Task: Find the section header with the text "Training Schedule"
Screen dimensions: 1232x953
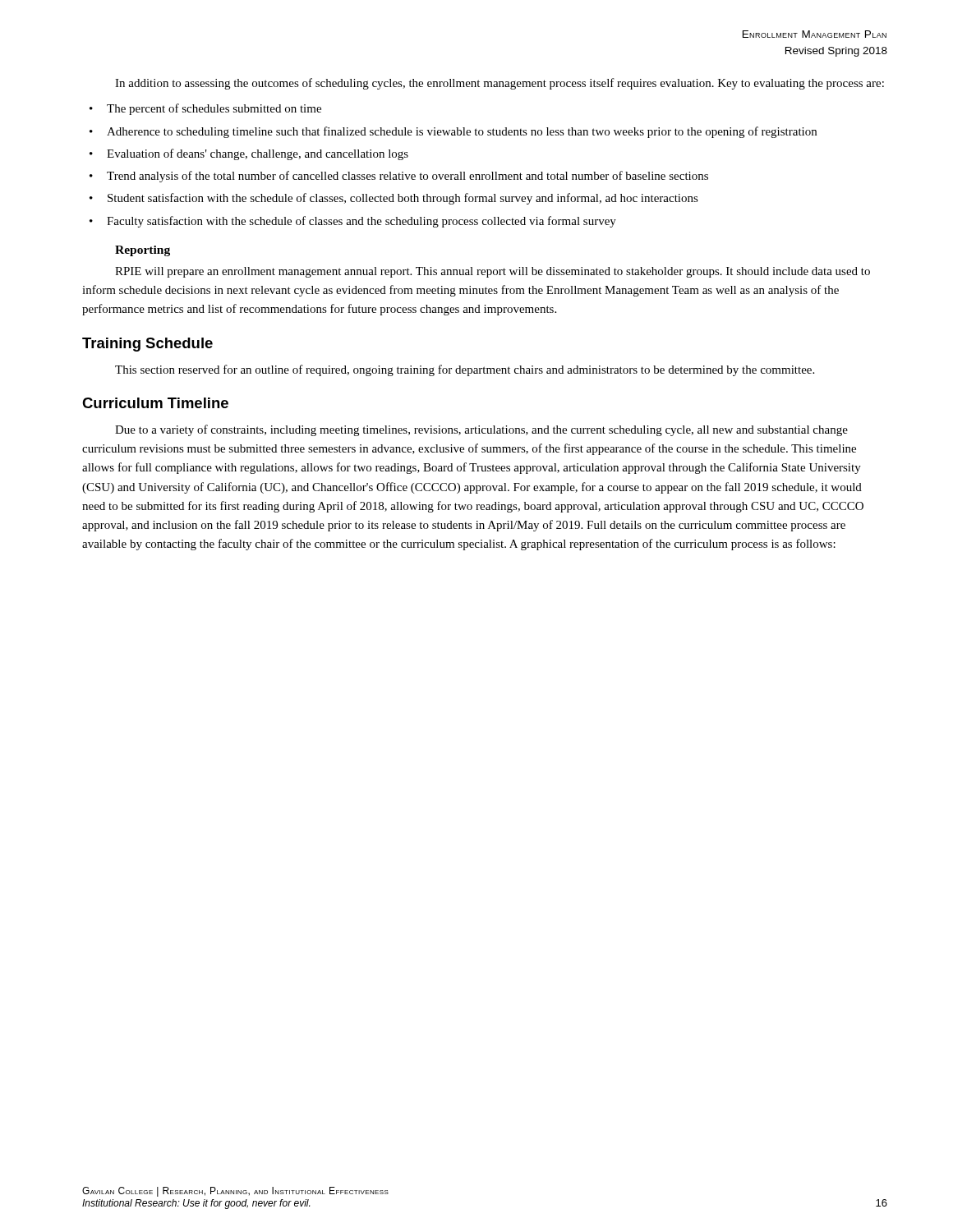Action: (148, 342)
